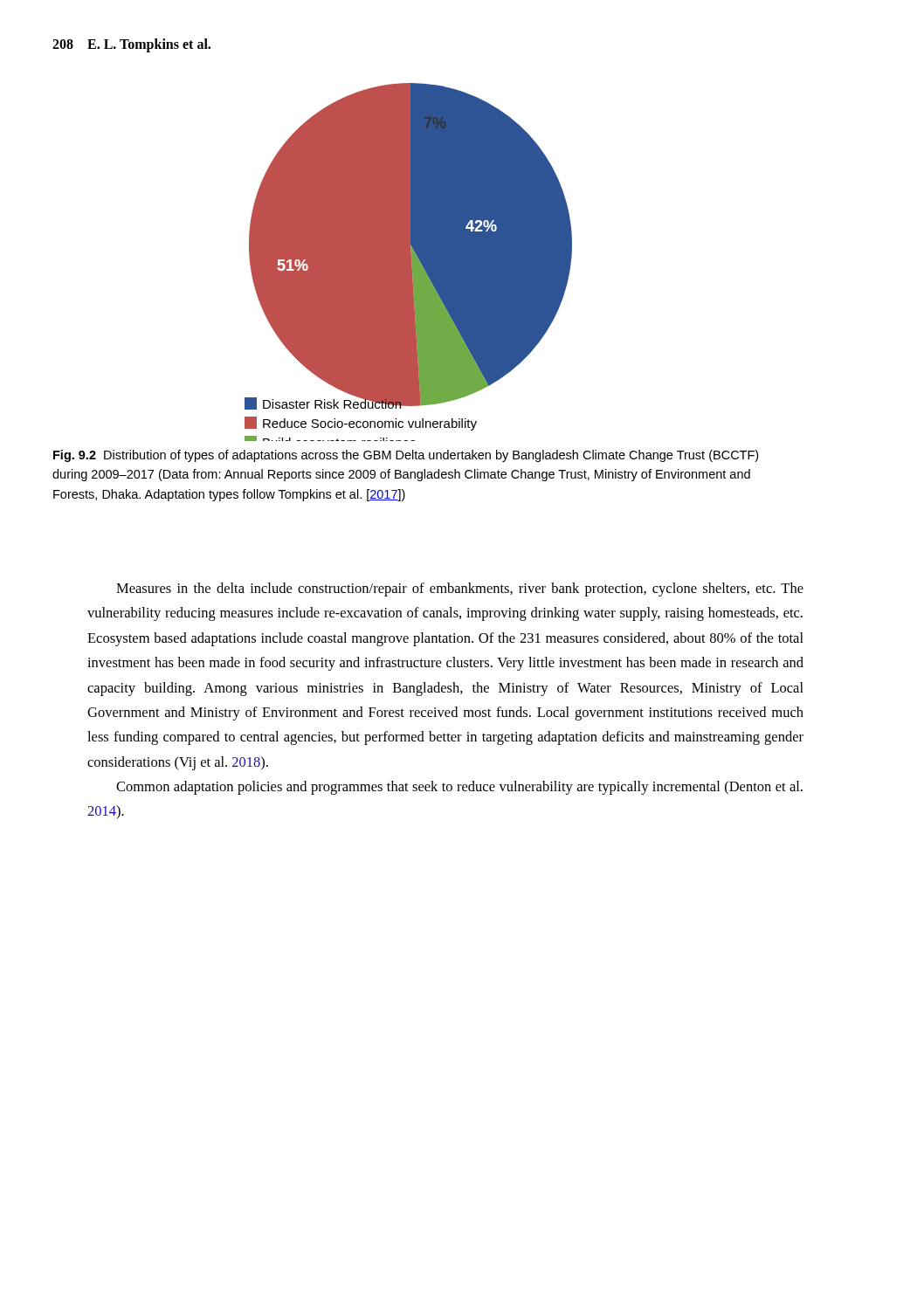924x1310 pixels.
Task: Where is the passage that starts "Measures in the"?
Action: pyautogui.click(x=445, y=700)
